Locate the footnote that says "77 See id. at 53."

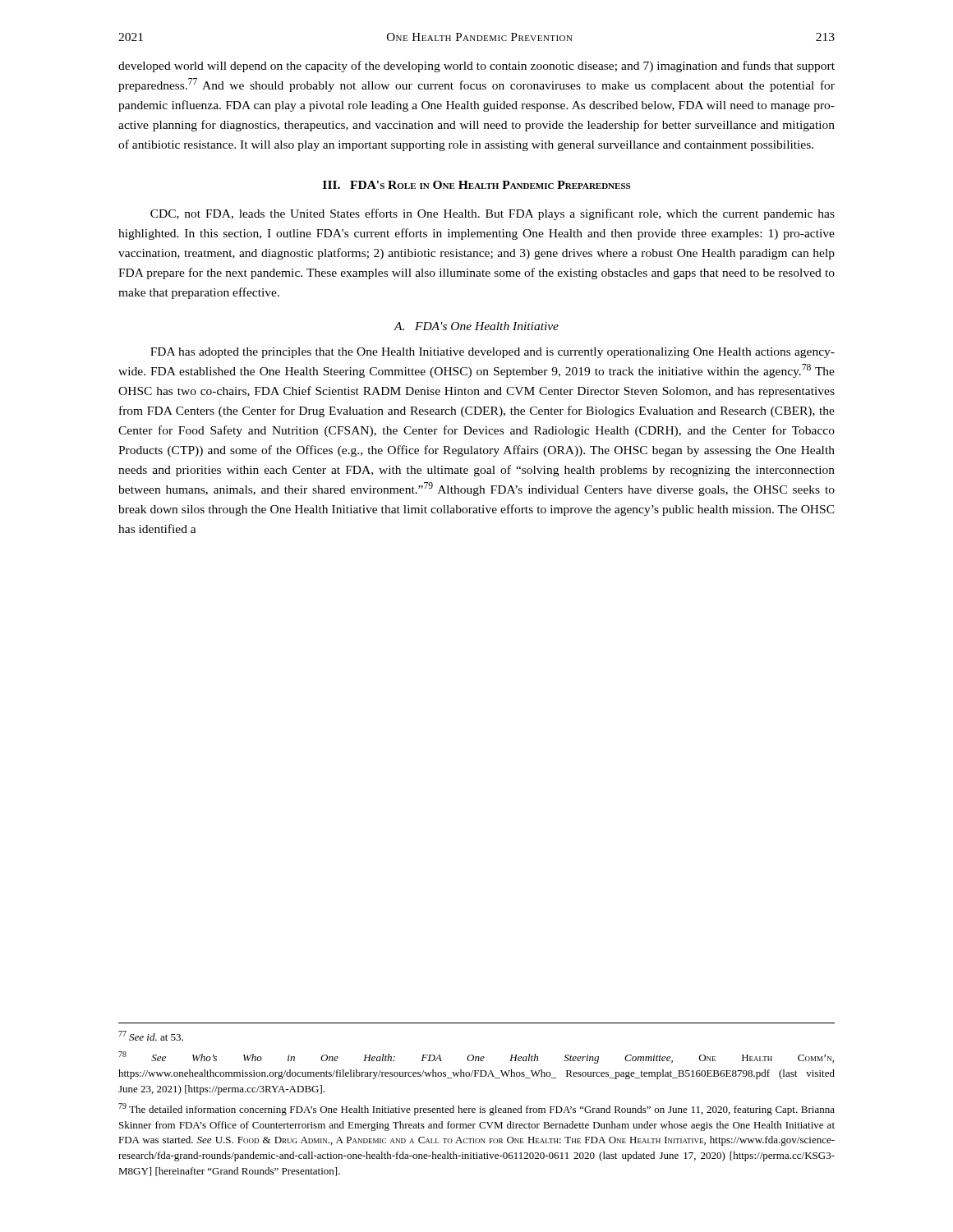[x=151, y=1037]
